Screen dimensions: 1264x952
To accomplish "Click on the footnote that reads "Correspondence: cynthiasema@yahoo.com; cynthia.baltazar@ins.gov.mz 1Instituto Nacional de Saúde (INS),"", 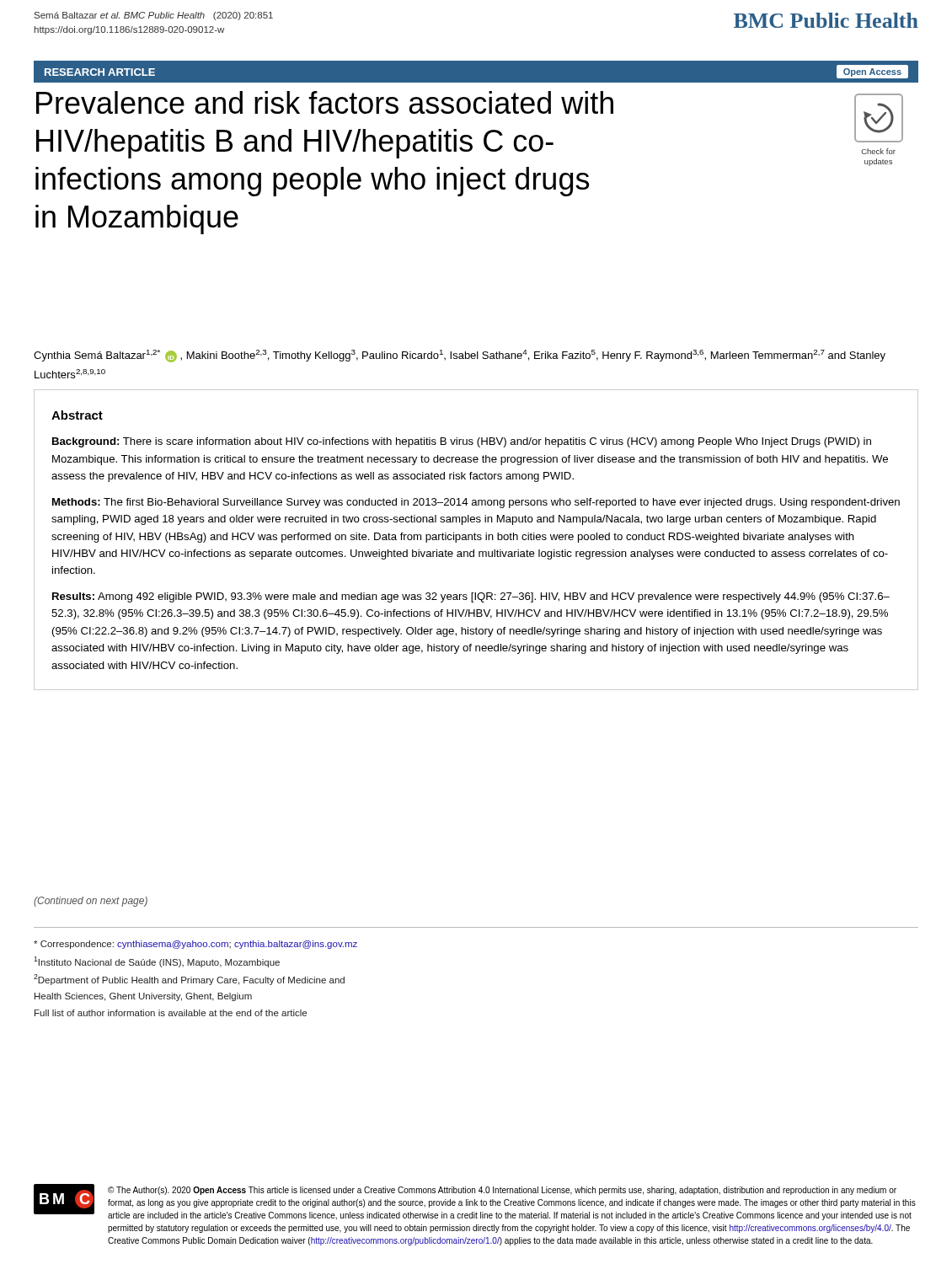I will 196,978.
